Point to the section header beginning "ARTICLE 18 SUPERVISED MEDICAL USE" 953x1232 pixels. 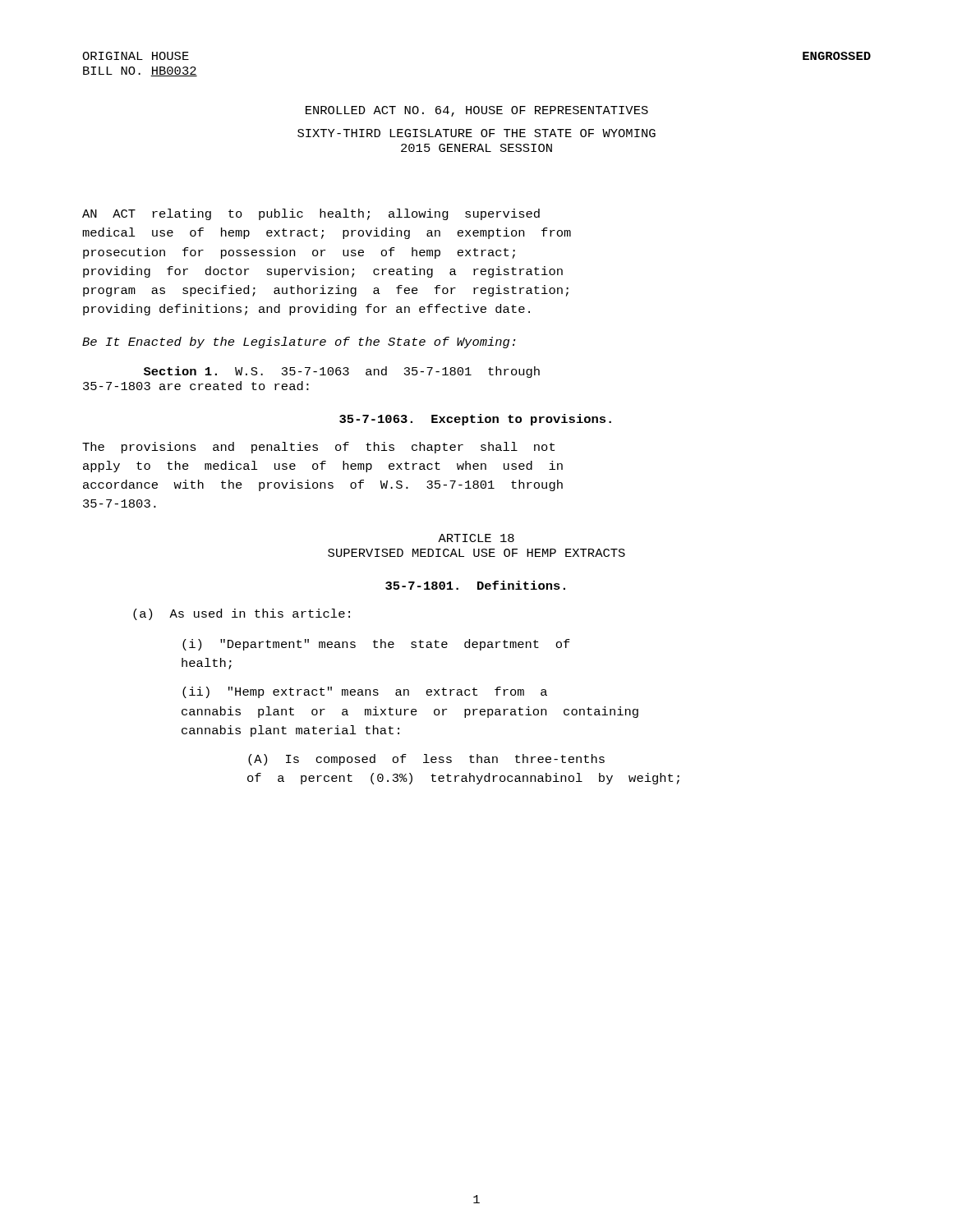click(x=476, y=546)
